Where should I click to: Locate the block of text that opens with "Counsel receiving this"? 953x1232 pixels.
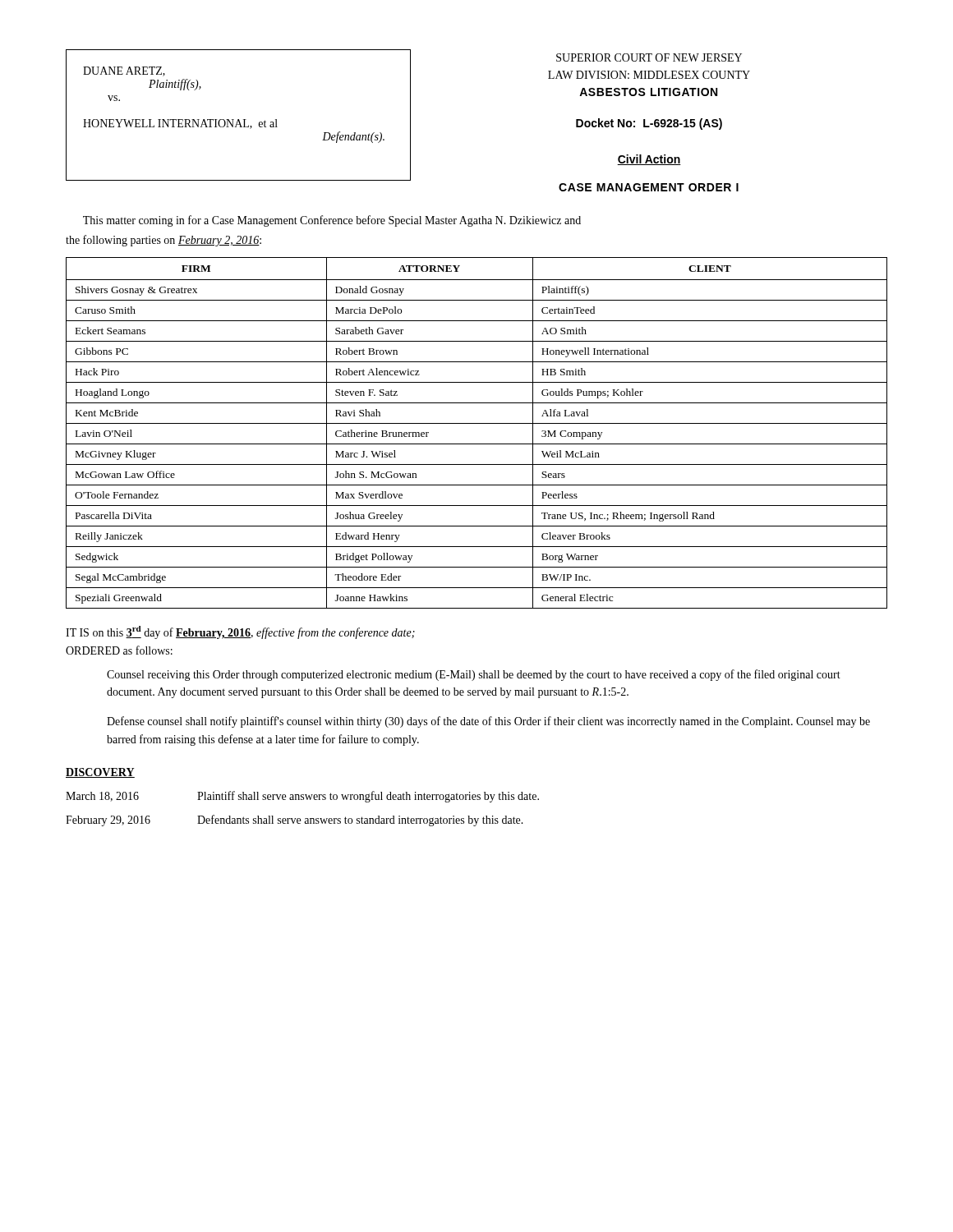tap(473, 683)
